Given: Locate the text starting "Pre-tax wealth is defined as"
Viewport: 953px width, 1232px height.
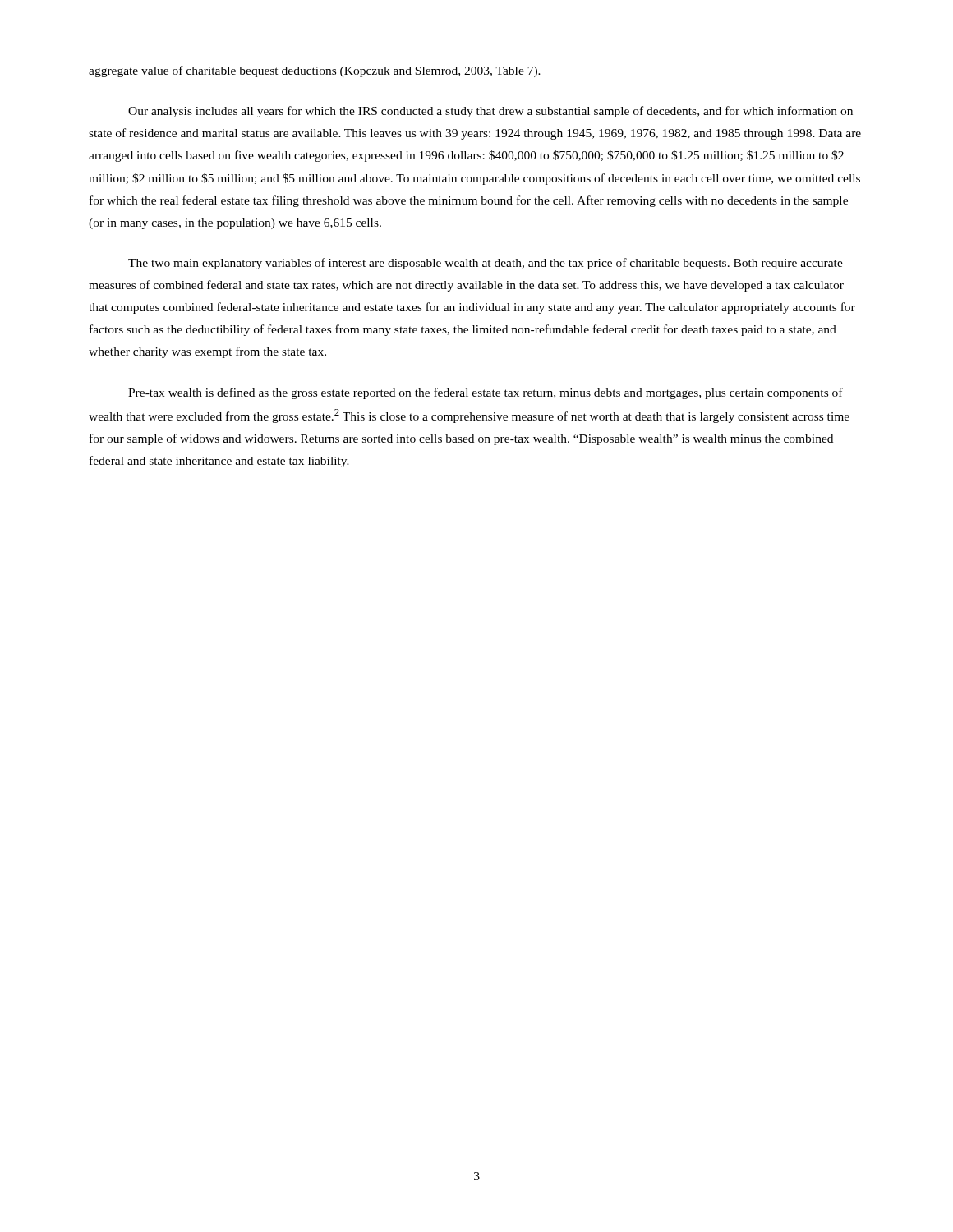Looking at the screenshot, I should (476, 426).
